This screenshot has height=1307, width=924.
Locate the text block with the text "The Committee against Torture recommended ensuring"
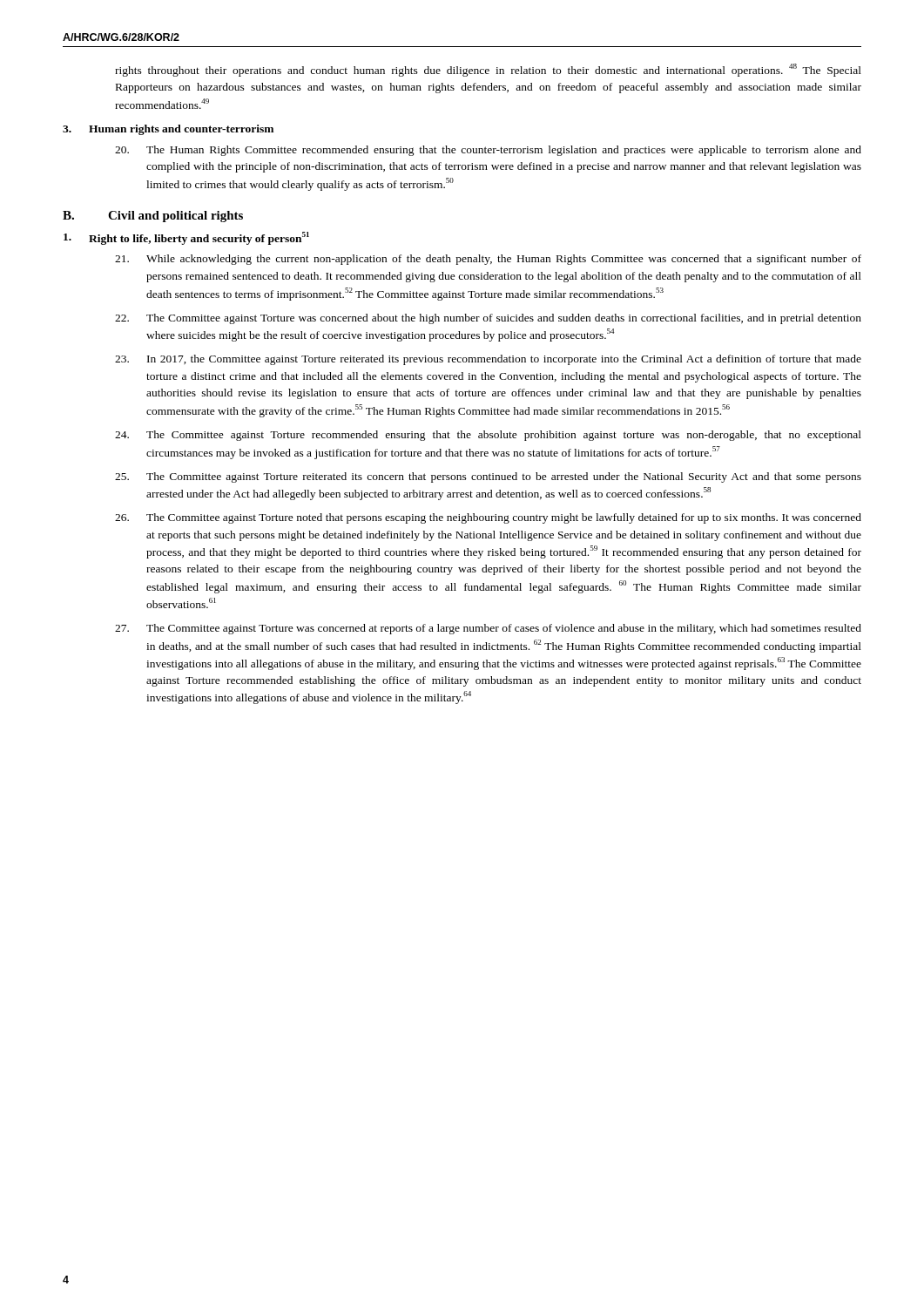click(x=488, y=443)
